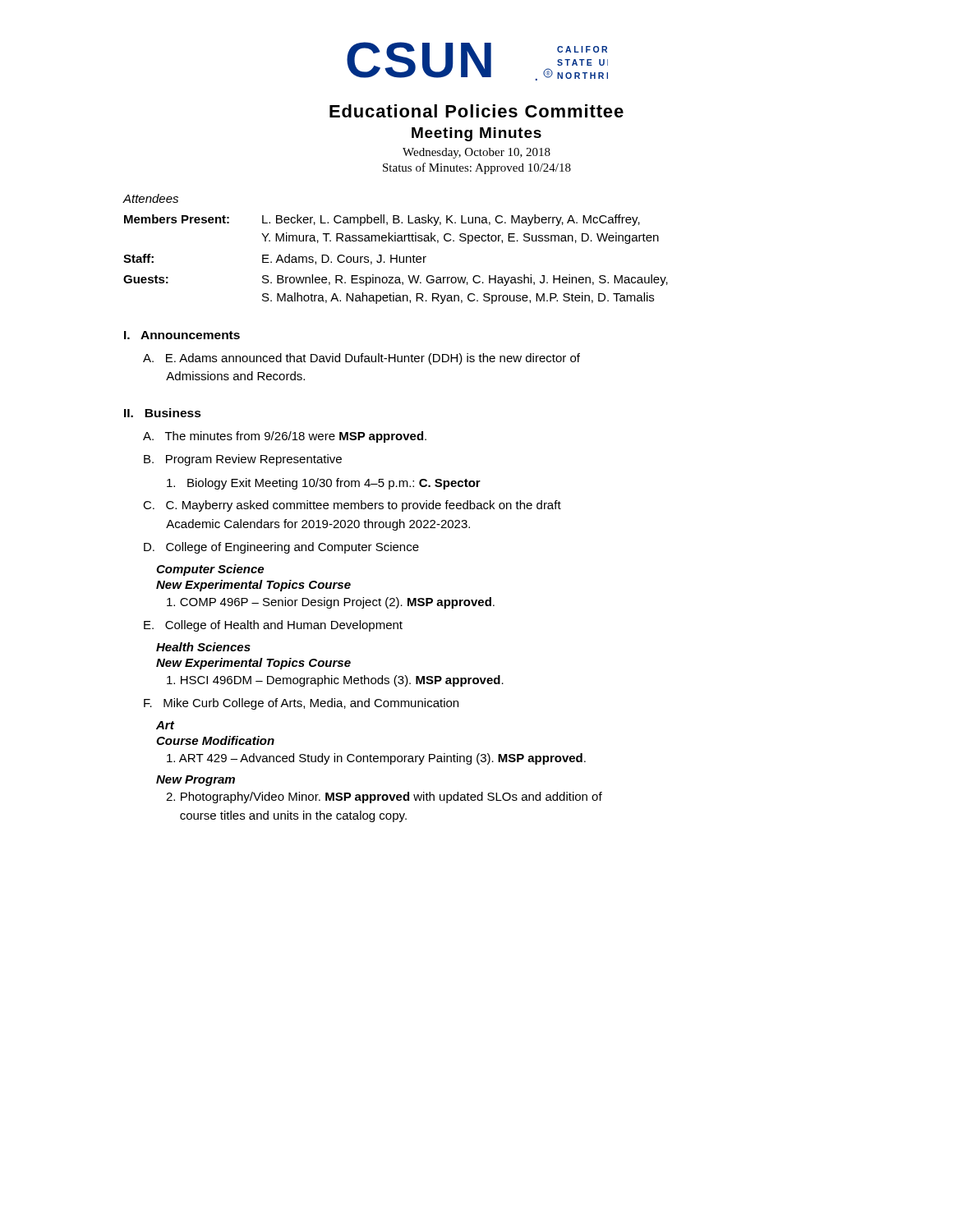Select the region starting "II. Business"
Image resolution: width=953 pixels, height=1232 pixels.
pos(162,413)
